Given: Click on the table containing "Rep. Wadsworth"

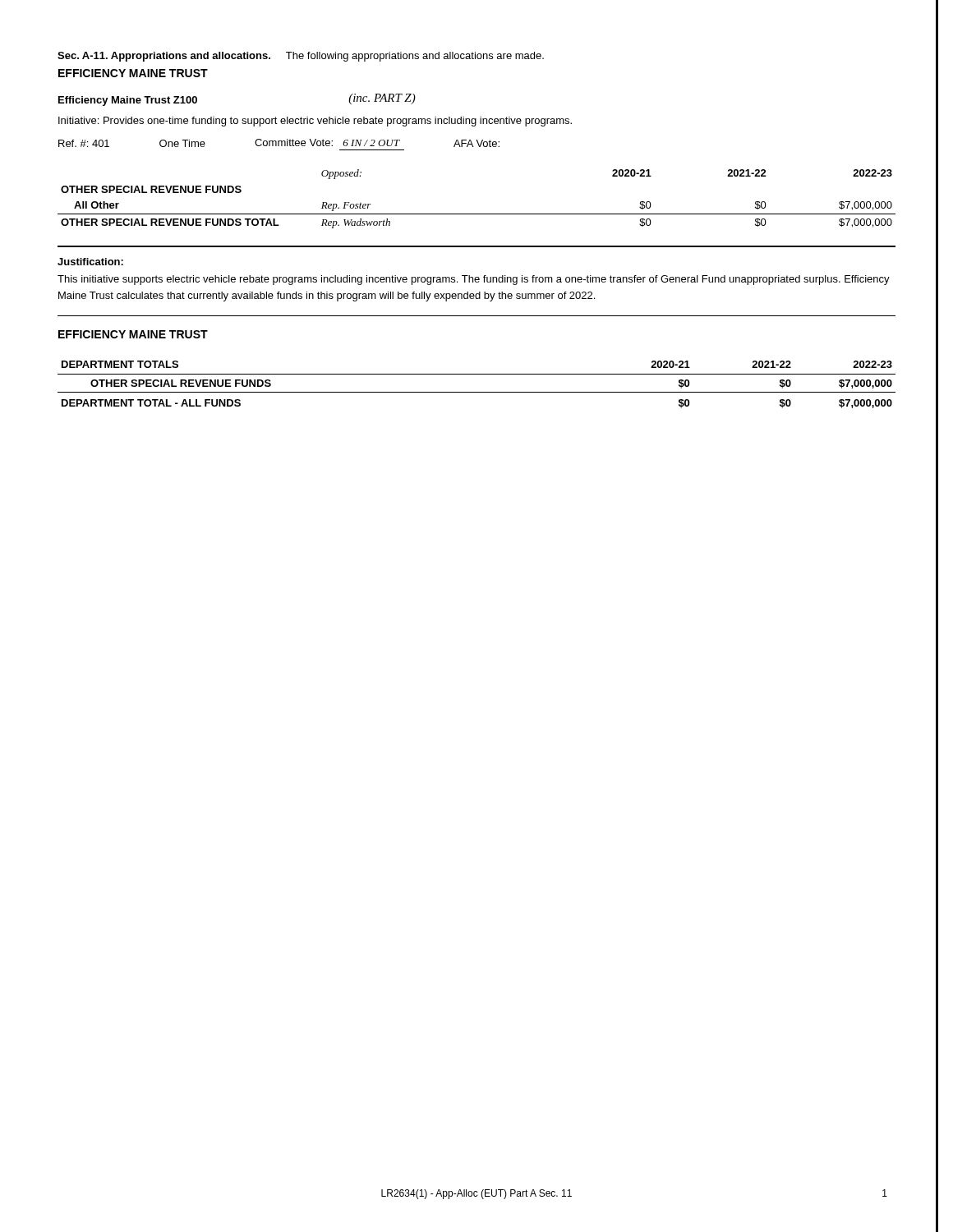Looking at the screenshot, I should click(x=476, y=198).
